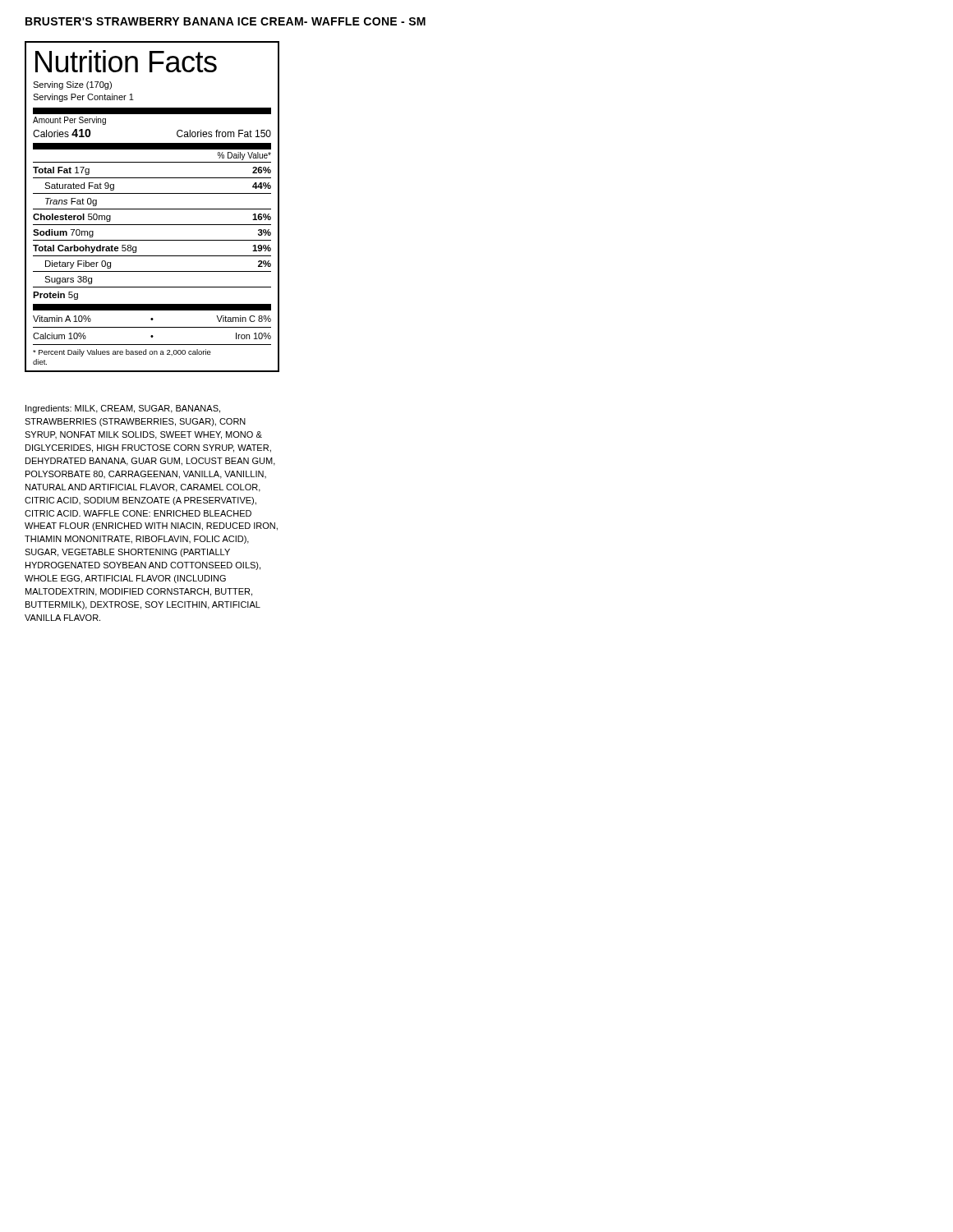Find the text block containing "Ingredients: MILK, CREAM, SUGAR, BANANAS, STRAWBERRIES (STRAWBERRIES, SUGAR),"
This screenshot has width=953, height=1232.
point(152,513)
